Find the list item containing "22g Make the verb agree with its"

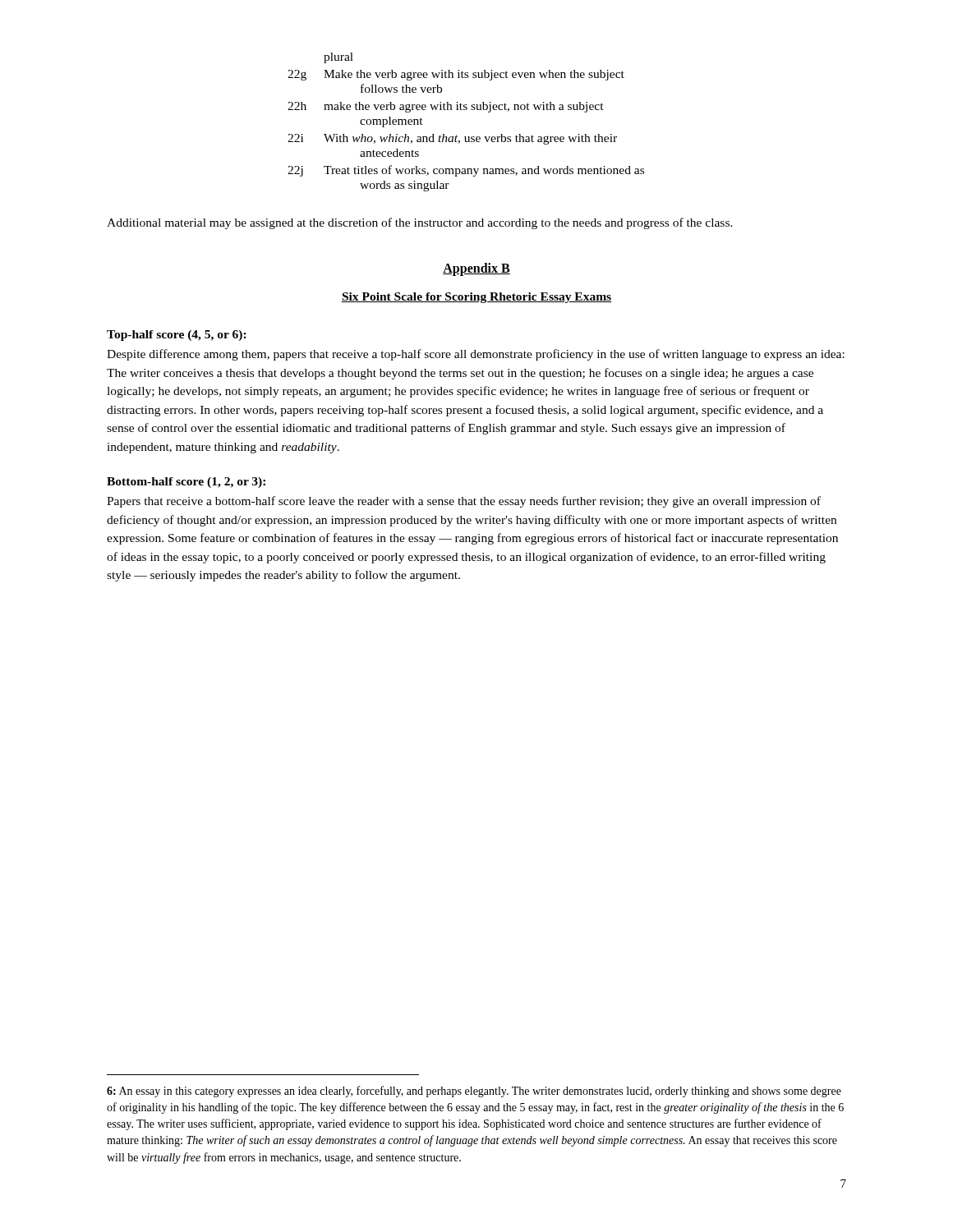(567, 81)
